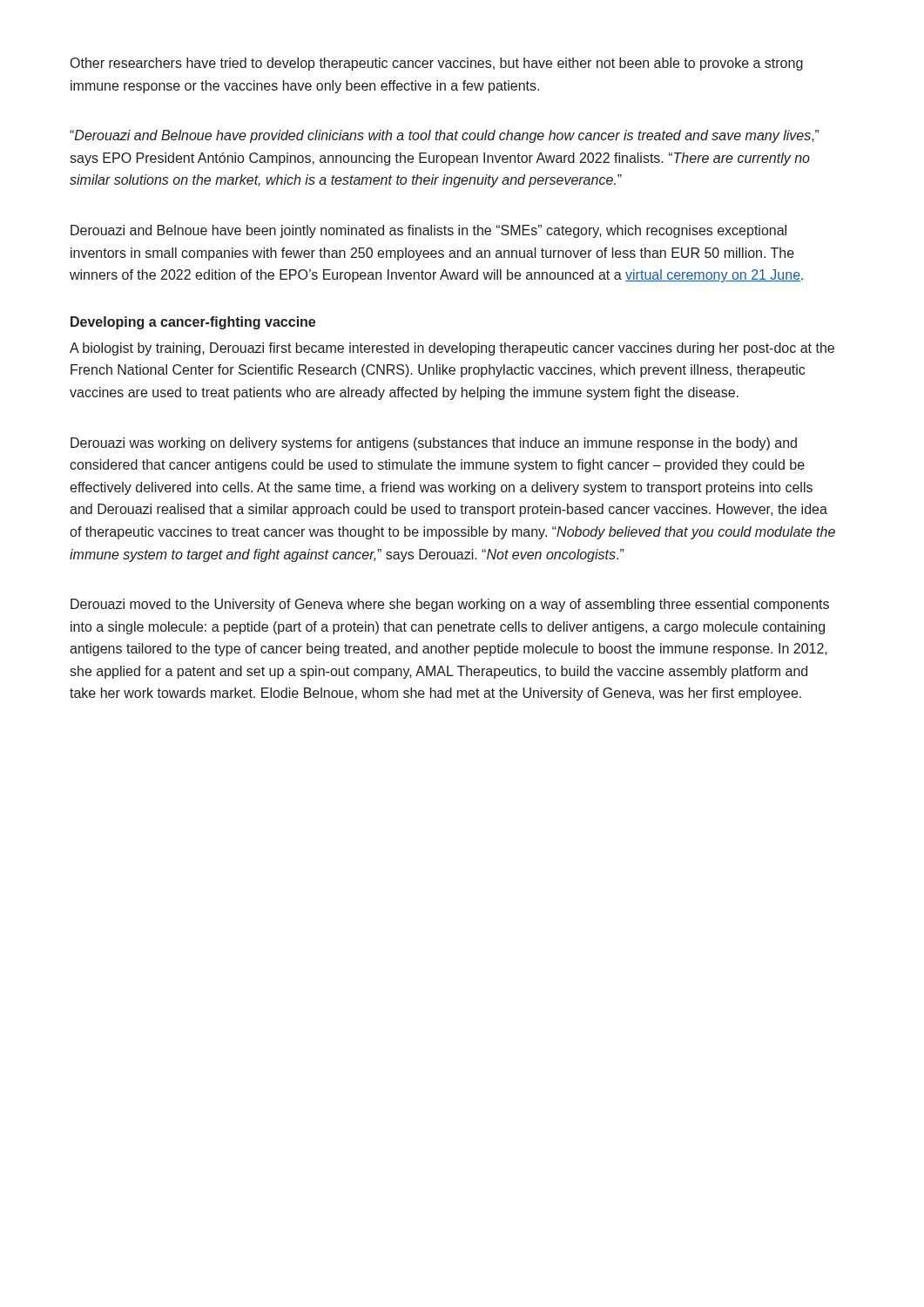Locate the block of text that opens with "Other researchers have"
924x1307 pixels.
tap(436, 74)
